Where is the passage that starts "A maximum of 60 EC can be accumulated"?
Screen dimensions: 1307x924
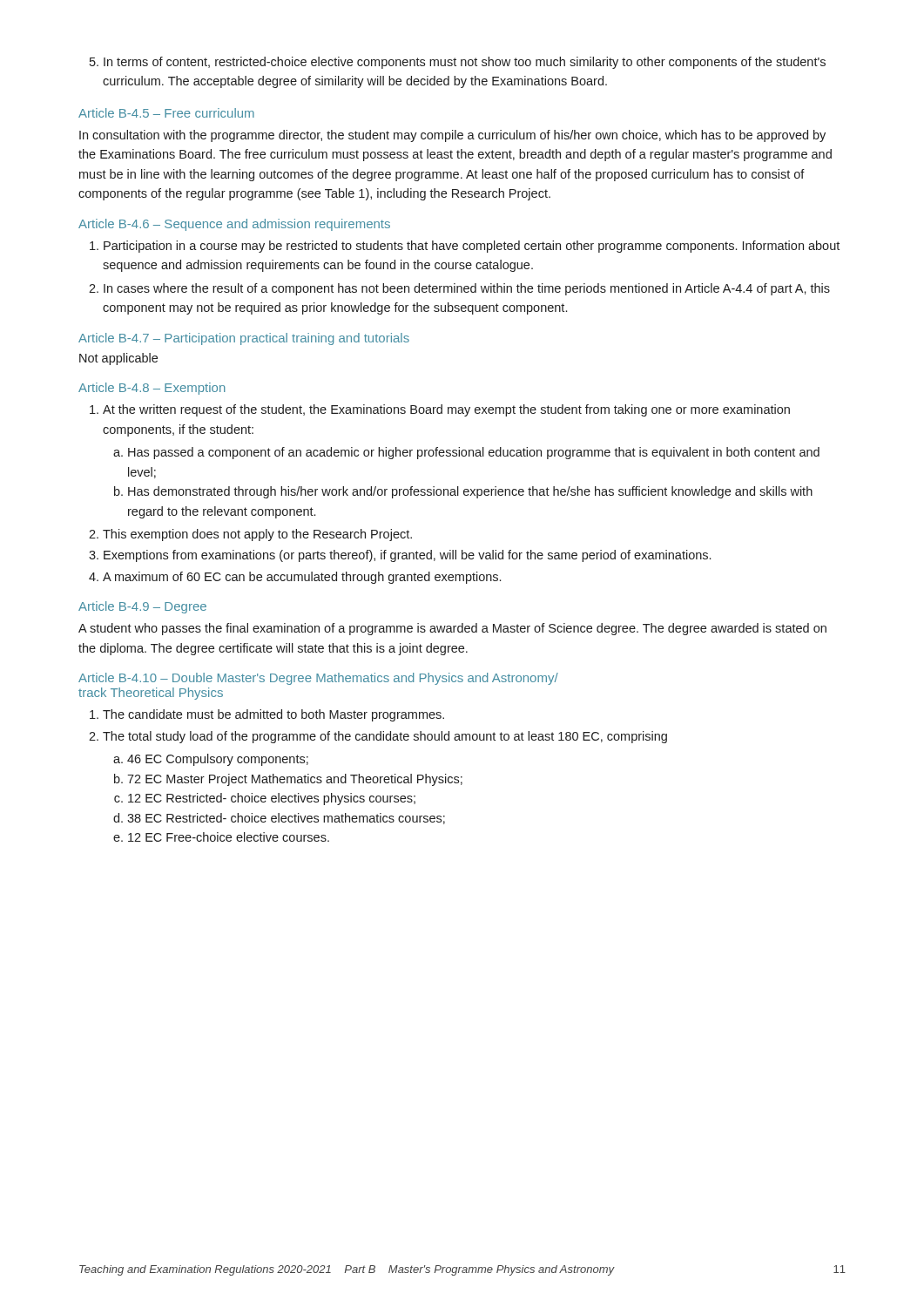462,577
